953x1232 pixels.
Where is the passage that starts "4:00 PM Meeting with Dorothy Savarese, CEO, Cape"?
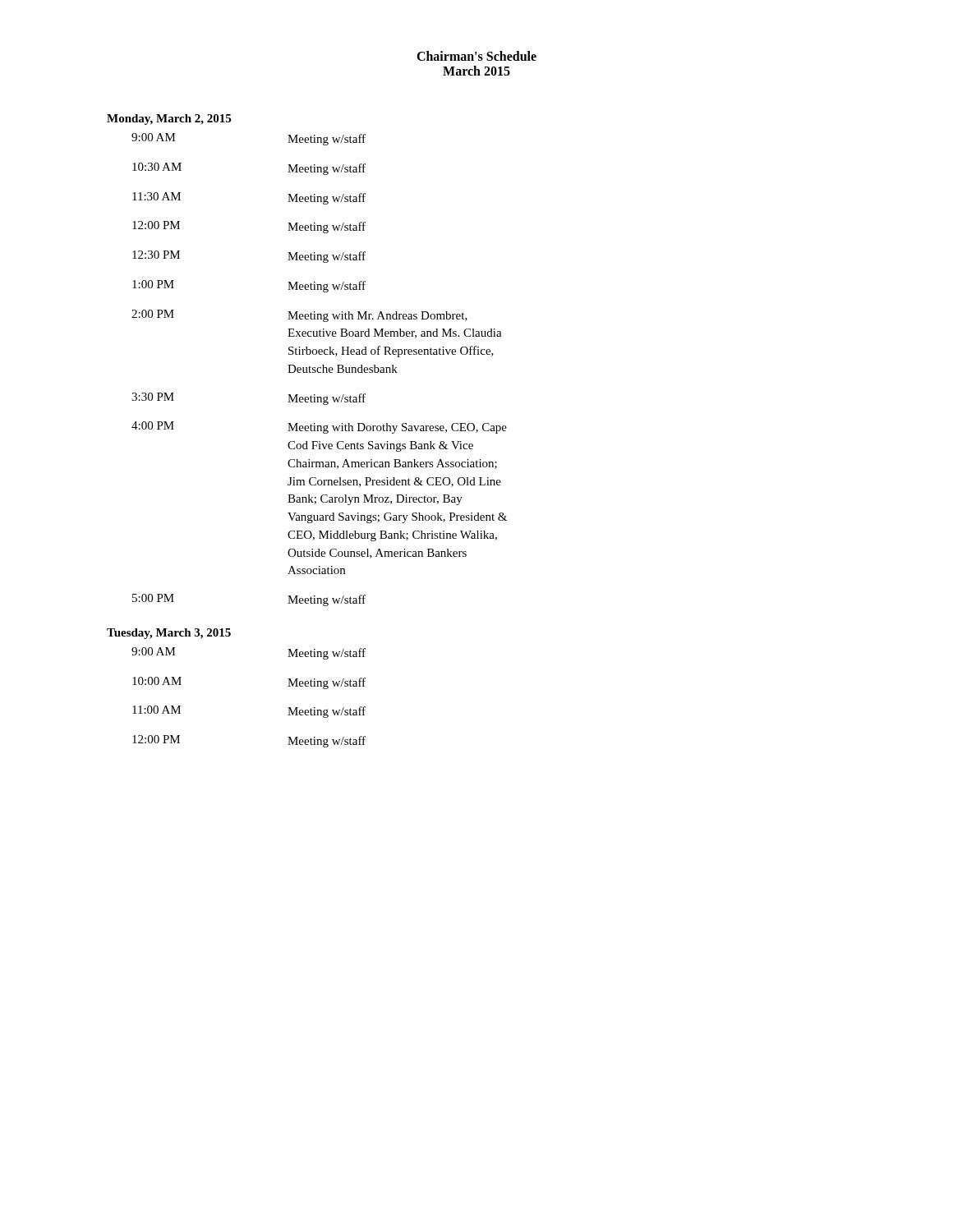[x=319, y=428]
